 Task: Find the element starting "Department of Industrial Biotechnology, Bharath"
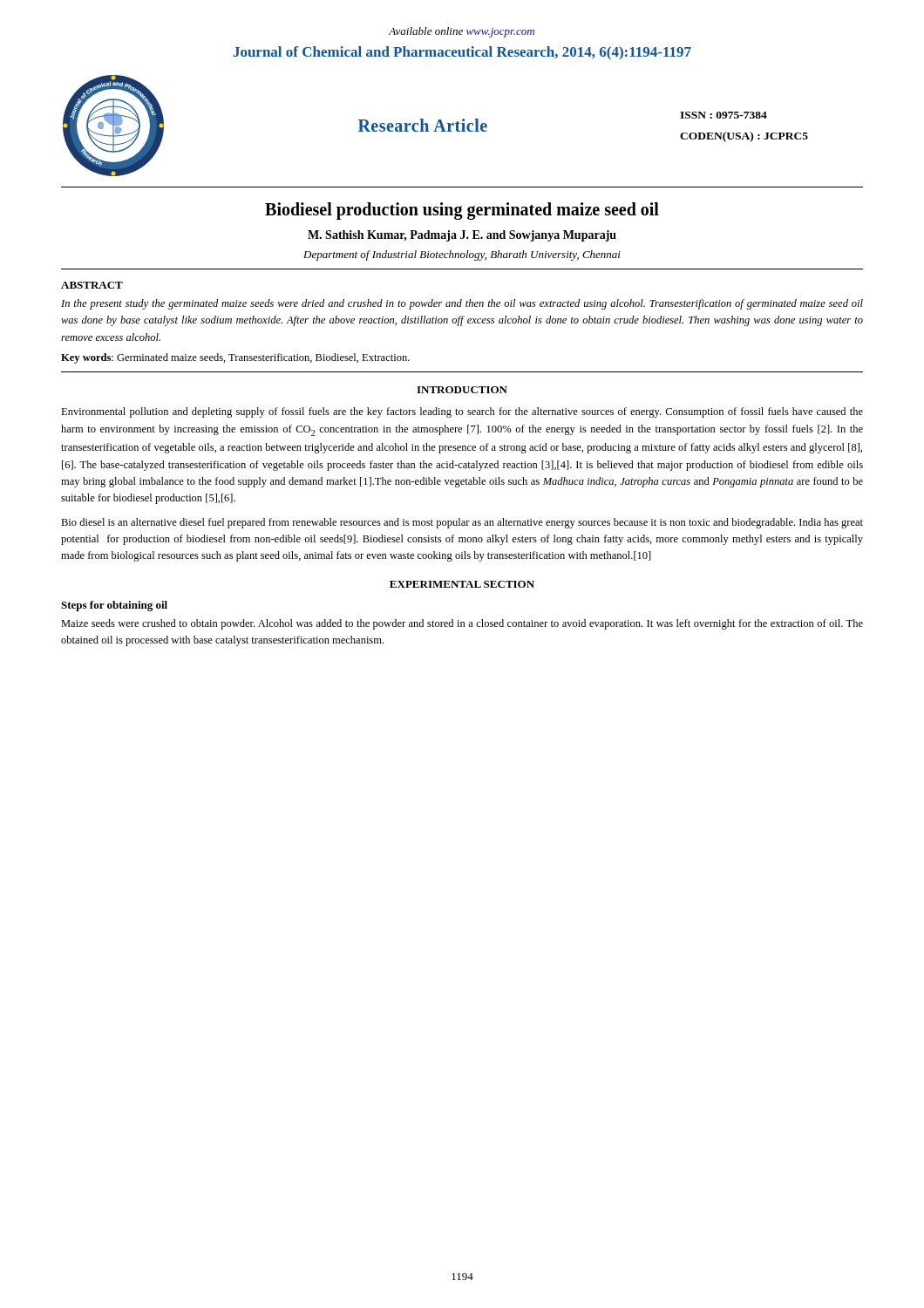pyautogui.click(x=462, y=254)
